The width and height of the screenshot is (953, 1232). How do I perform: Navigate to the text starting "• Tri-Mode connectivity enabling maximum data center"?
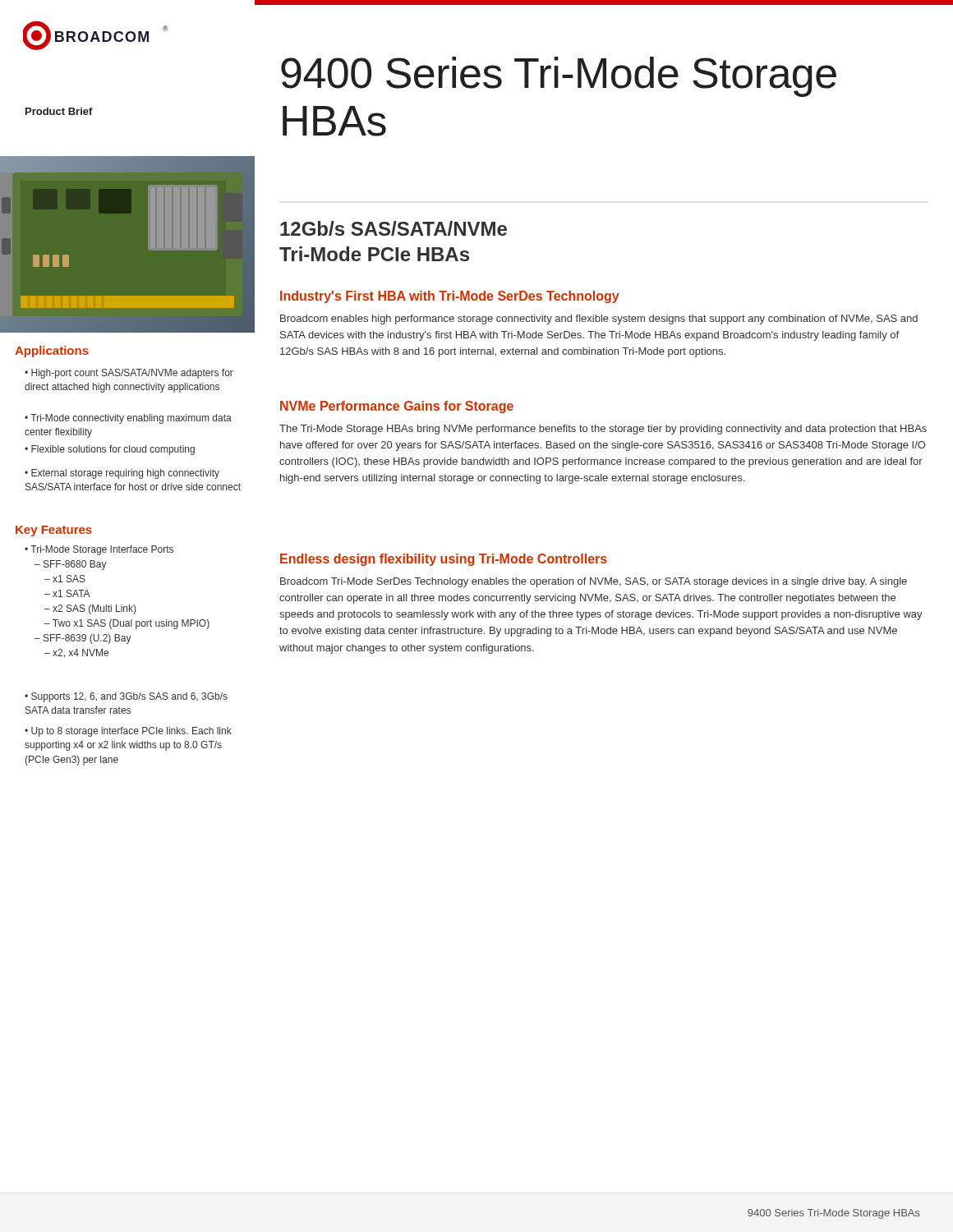pos(128,425)
